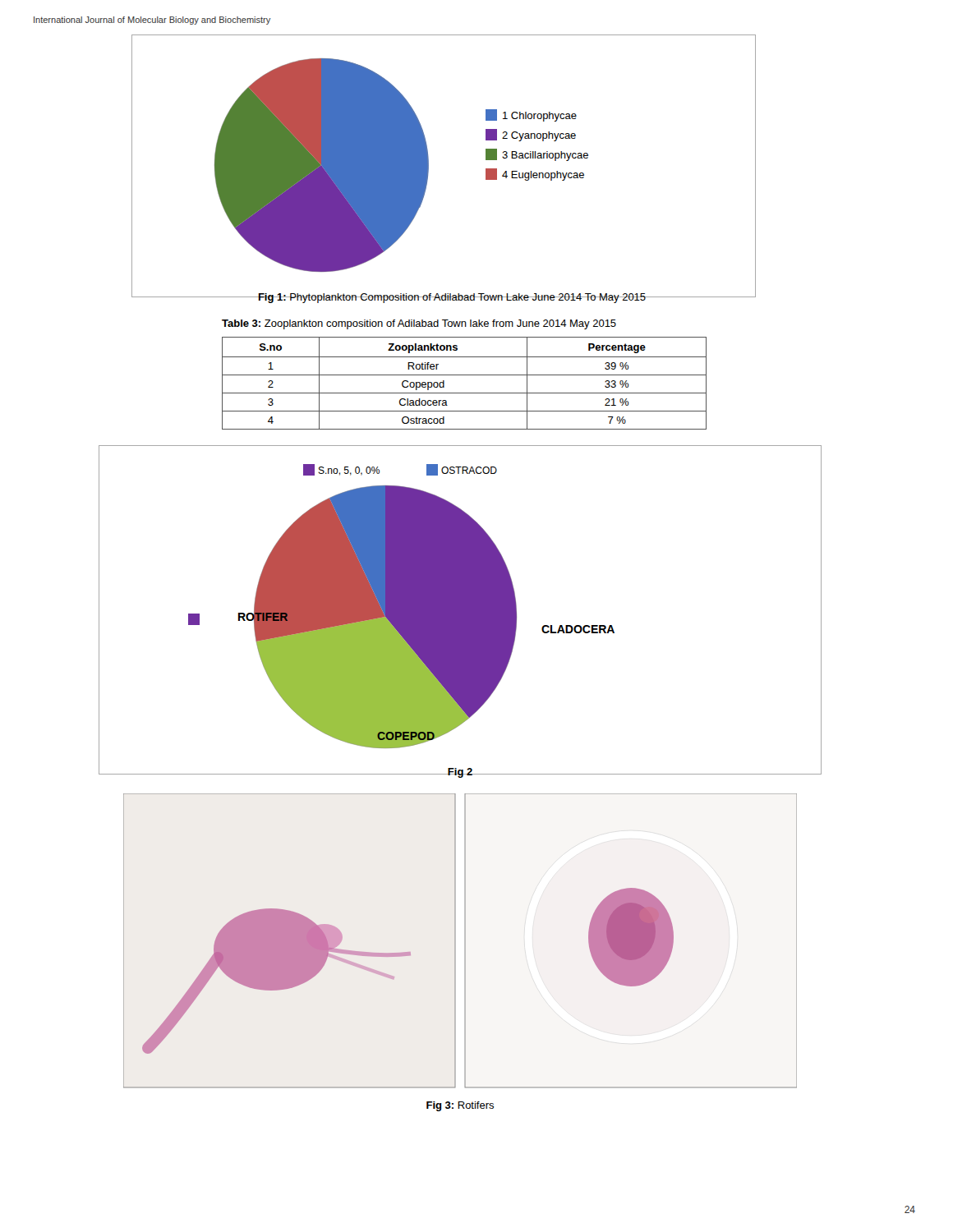The width and height of the screenshot is (953, 1232).
Task: Point to "Fig 3: Rotifers"
Action: [460, 1105]
